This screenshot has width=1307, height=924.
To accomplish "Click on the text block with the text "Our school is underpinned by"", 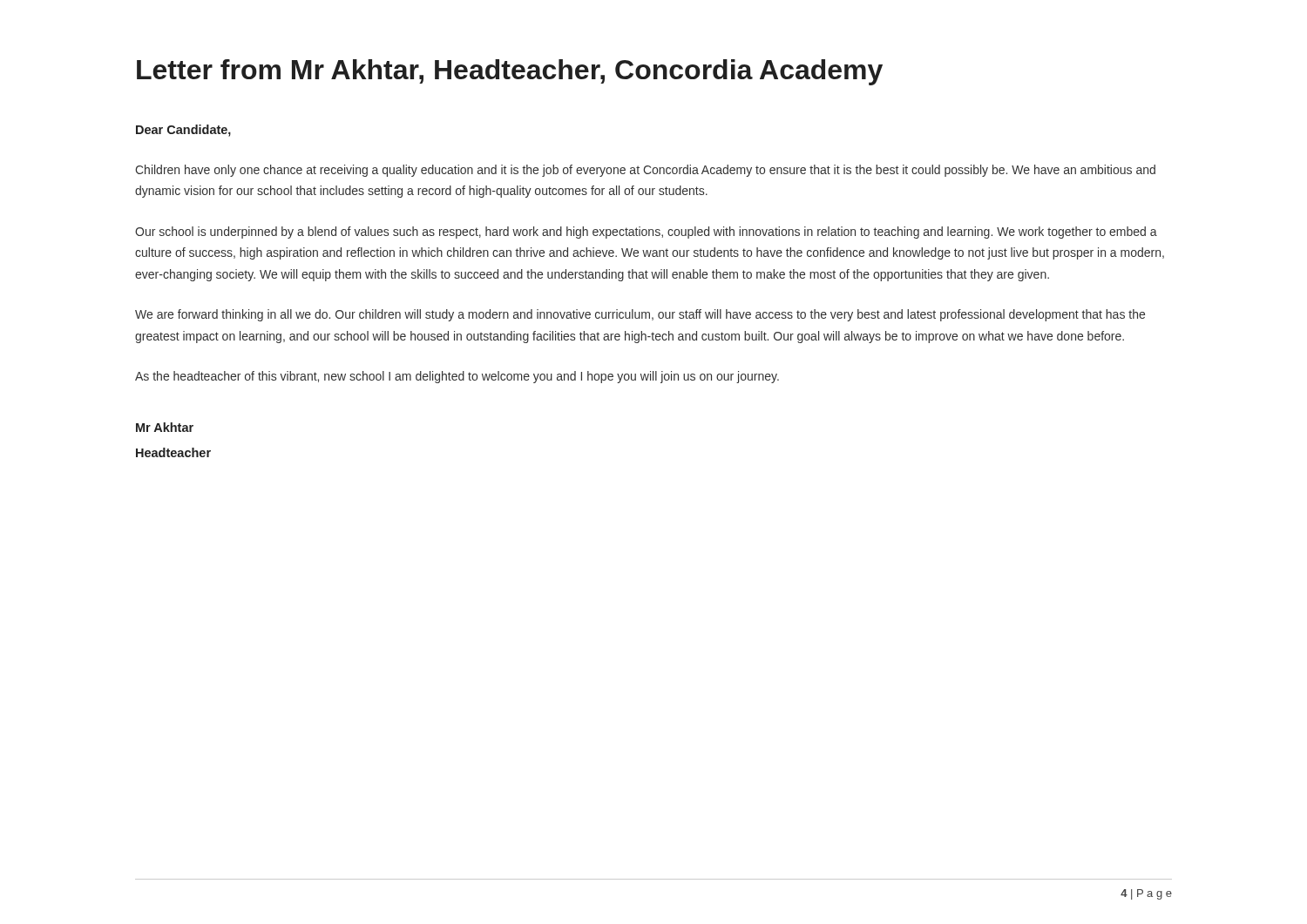I will coord(654,253).
